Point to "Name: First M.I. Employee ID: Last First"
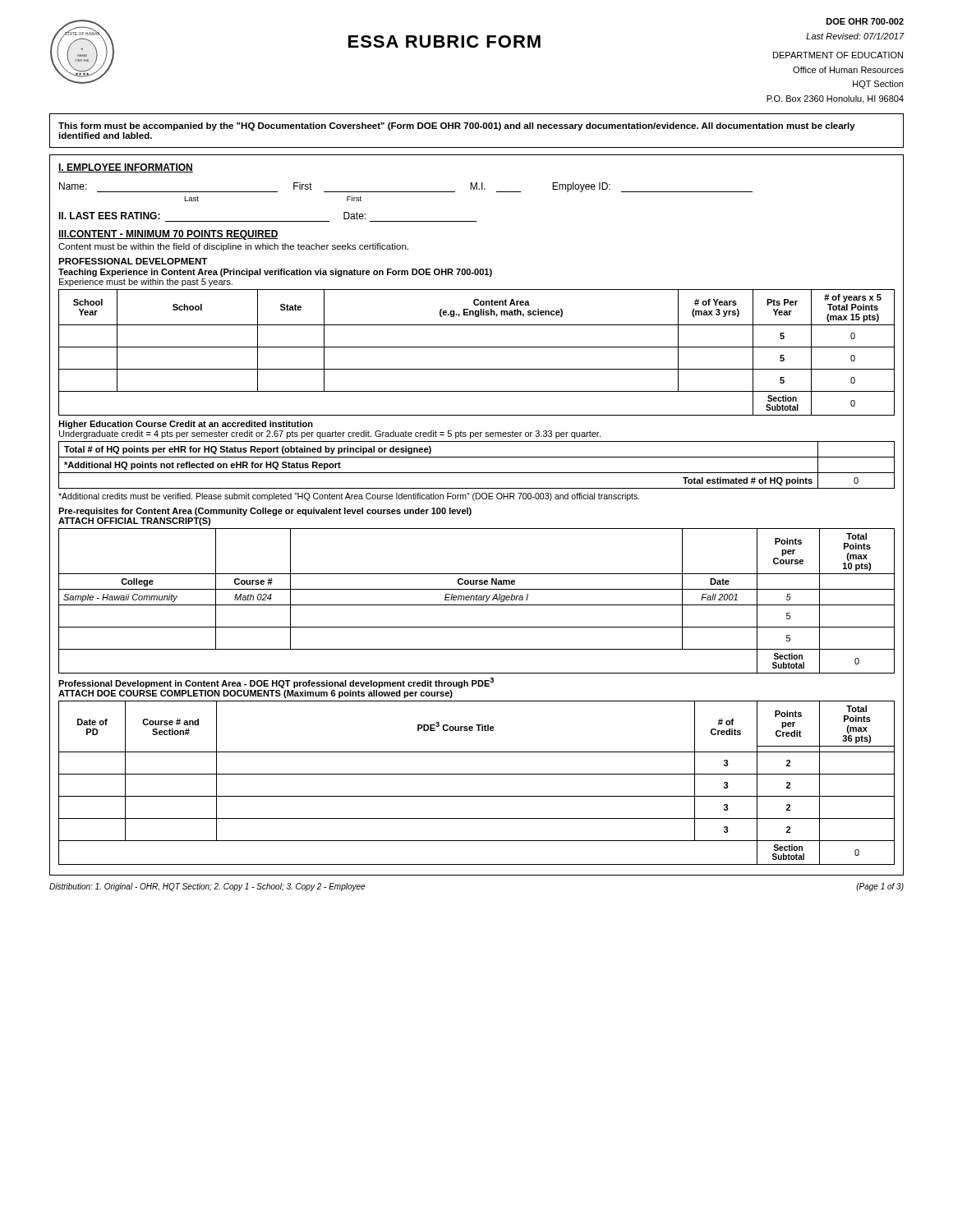This screenshot has height=1232, width=953. point(476,190)
